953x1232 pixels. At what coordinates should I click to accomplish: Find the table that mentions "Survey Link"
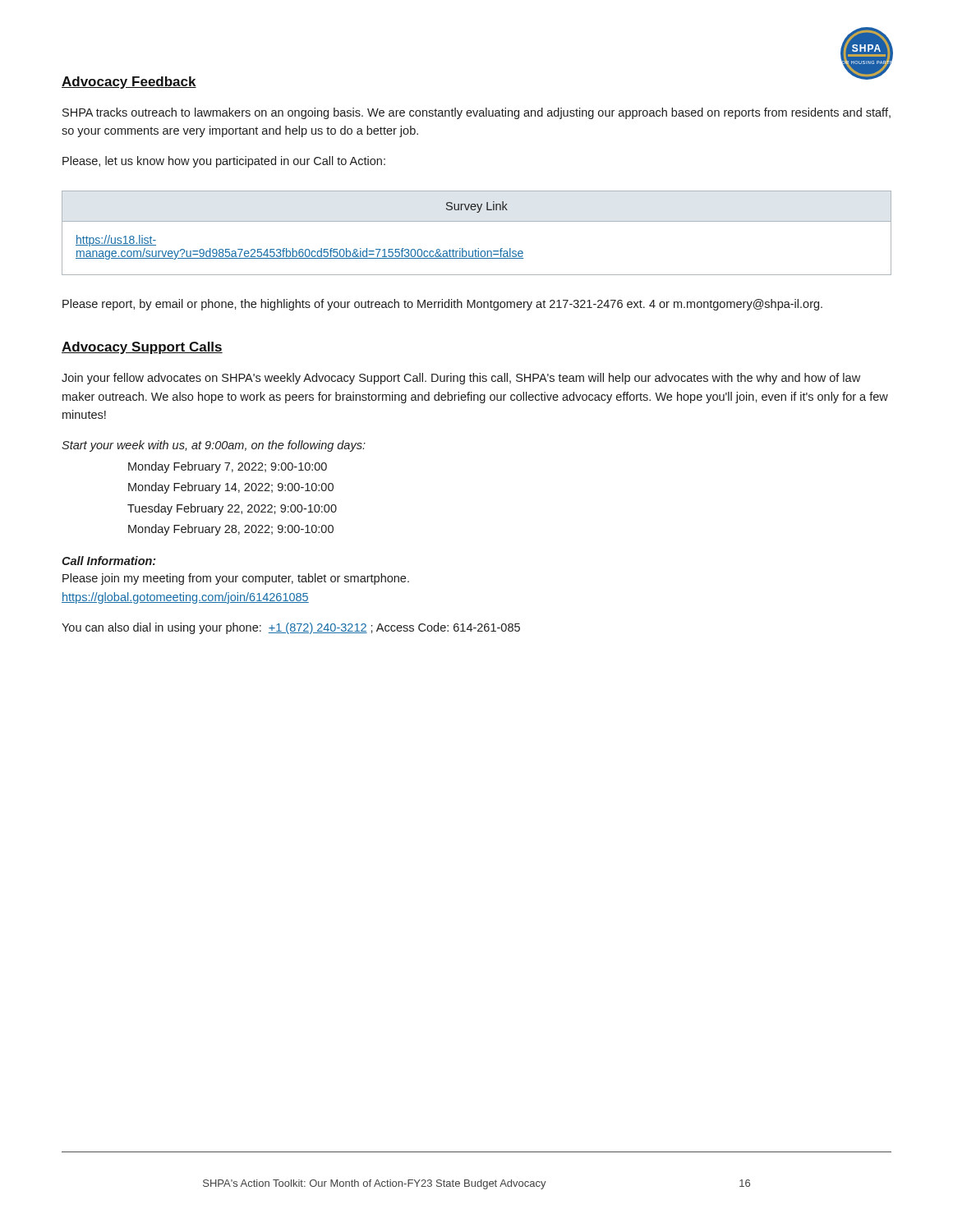[x=476, y=233]
